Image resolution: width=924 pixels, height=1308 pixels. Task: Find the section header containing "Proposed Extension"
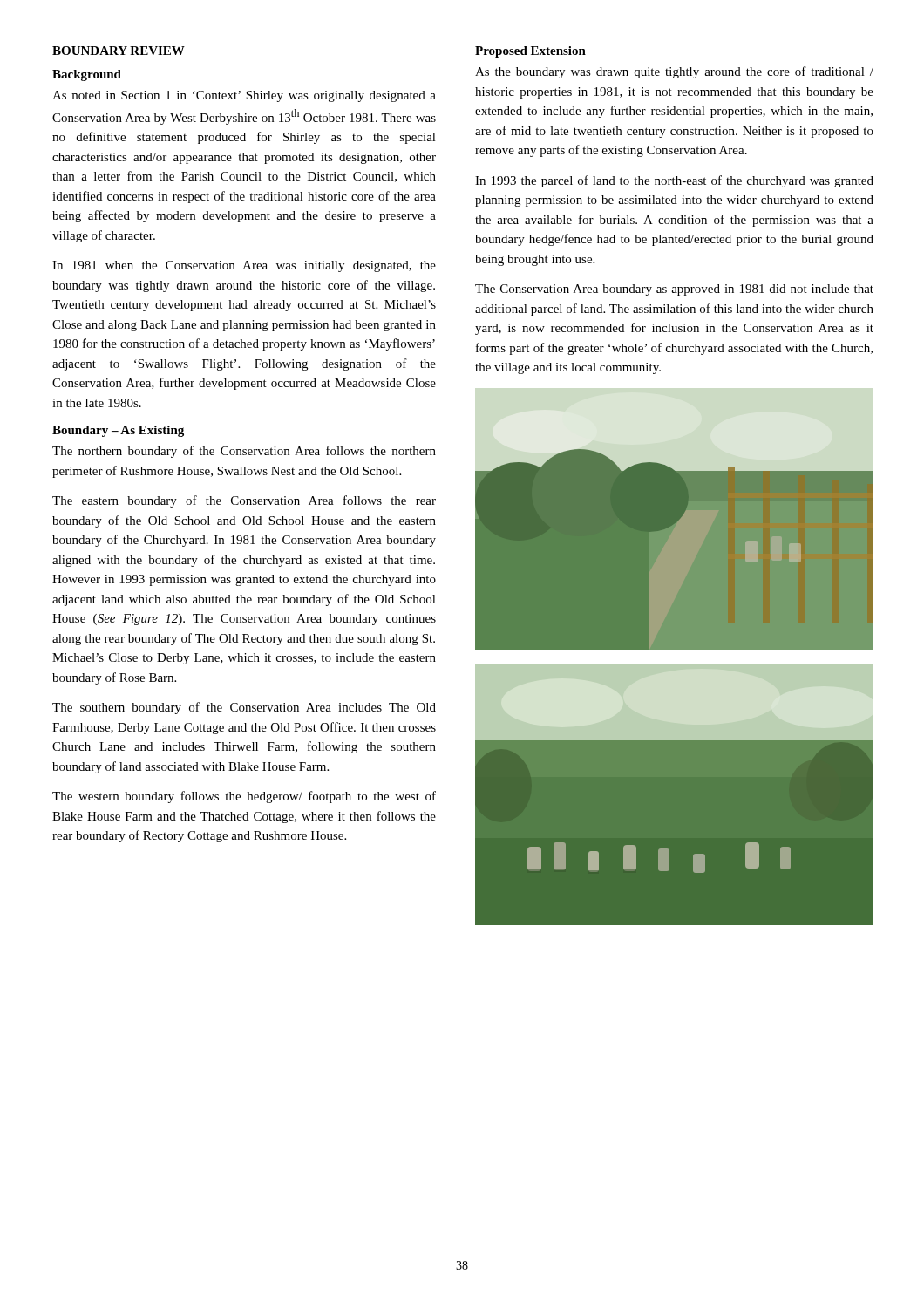pyautogui.click(x=530, y=51)
